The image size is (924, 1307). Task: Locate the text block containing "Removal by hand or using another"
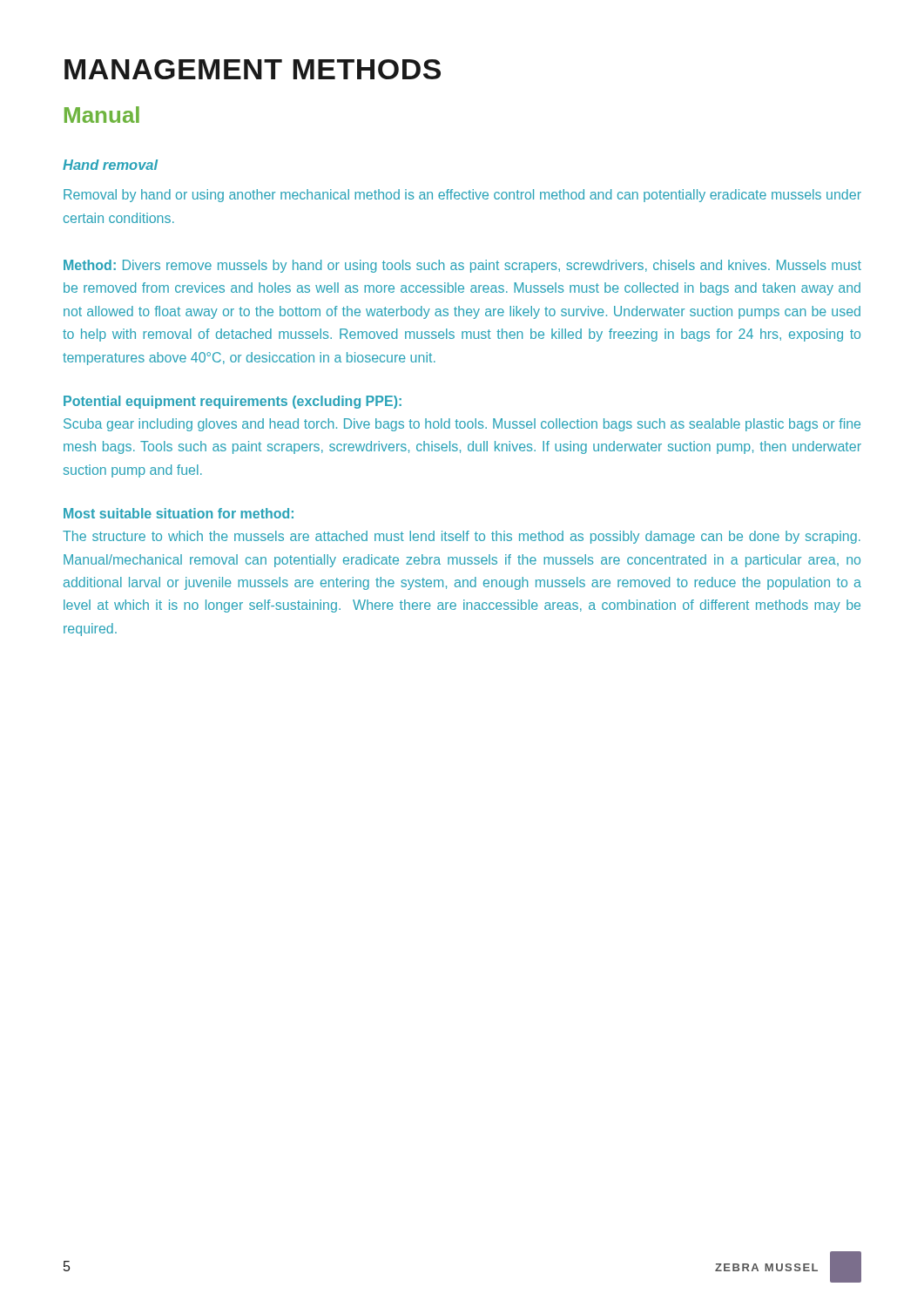[462, 207]
